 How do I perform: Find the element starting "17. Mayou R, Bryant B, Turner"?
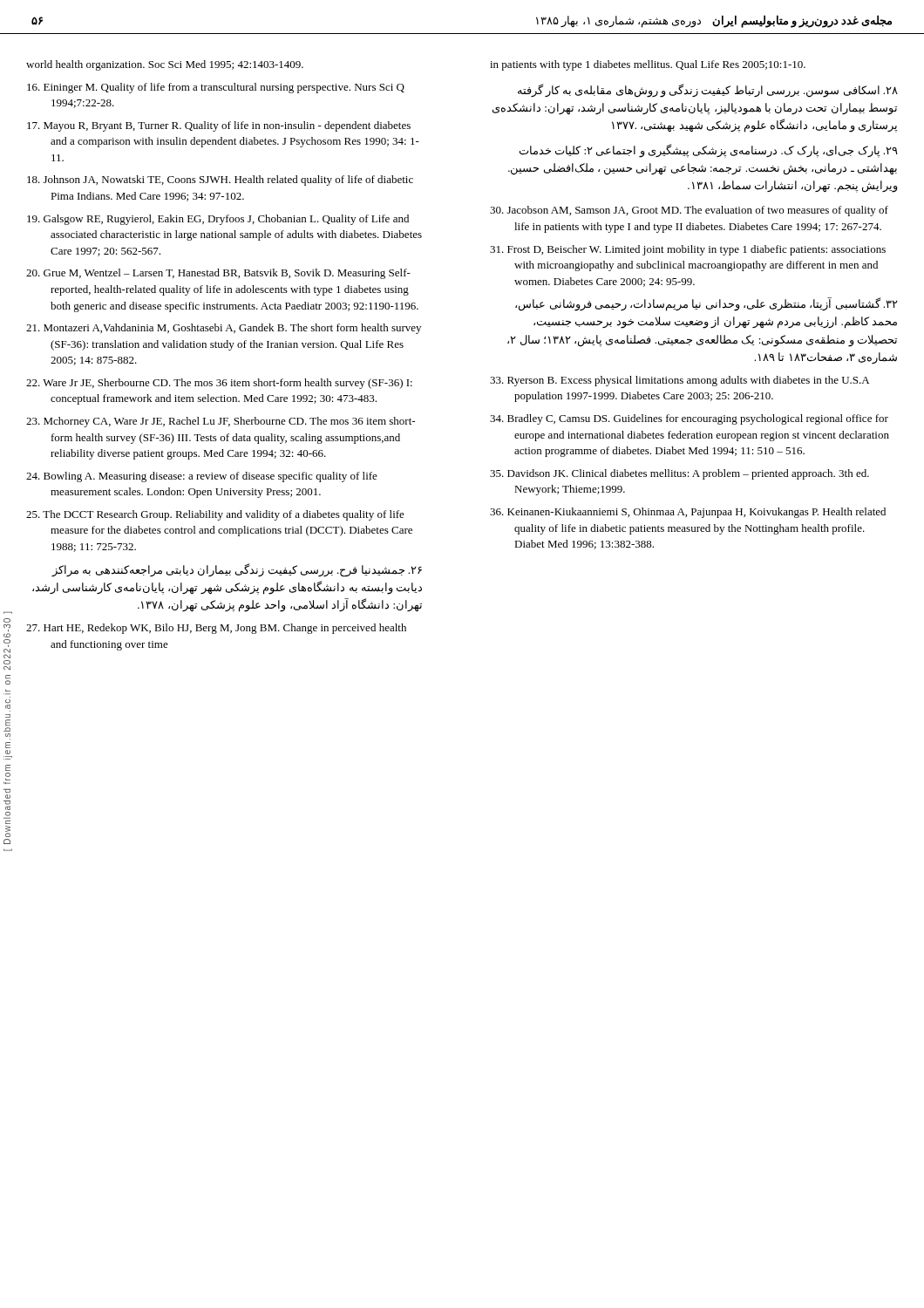pyautogui.click(x=223, y=141)
